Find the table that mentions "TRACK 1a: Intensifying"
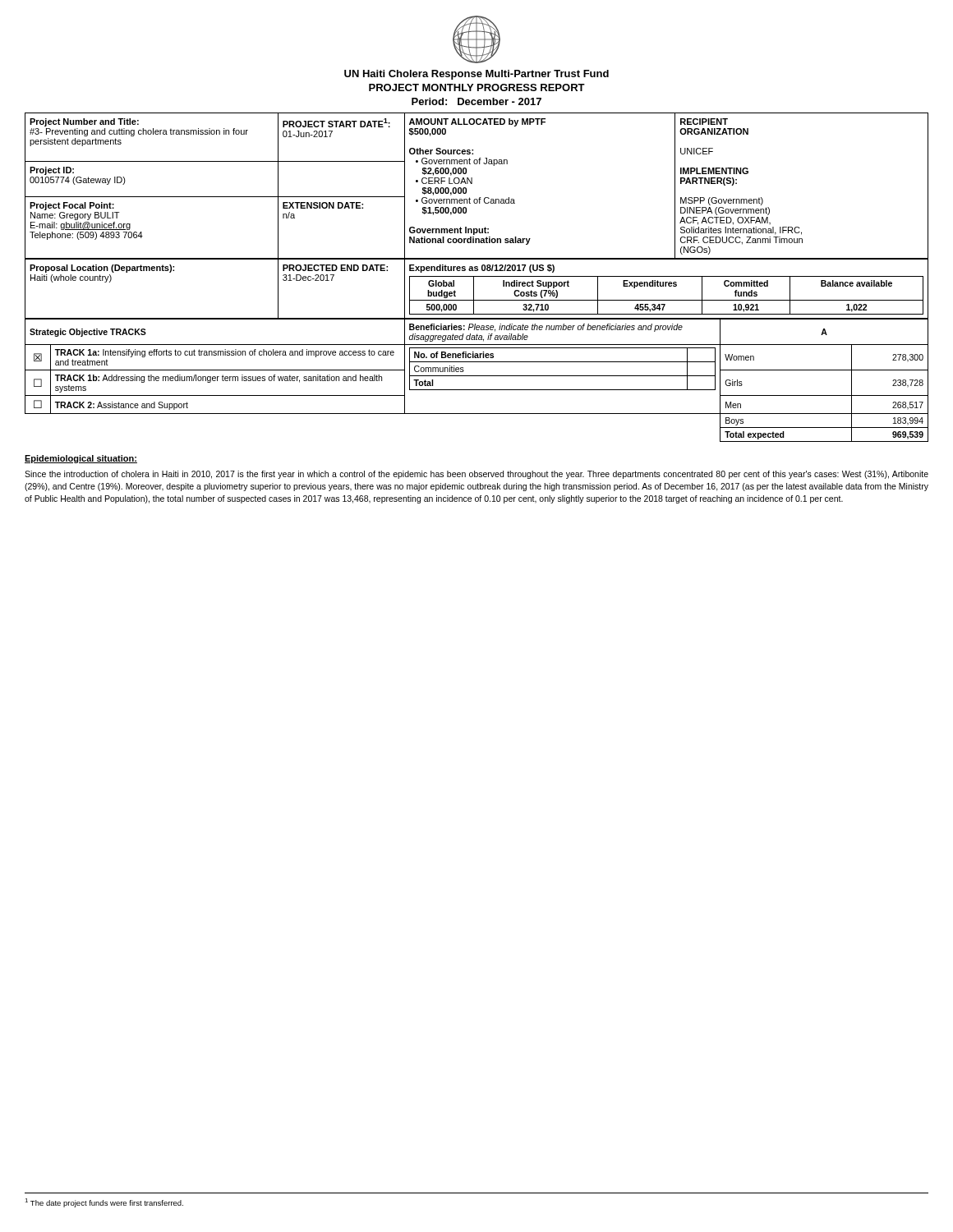This screenshot has height=1232, width=953. point(476,380)
